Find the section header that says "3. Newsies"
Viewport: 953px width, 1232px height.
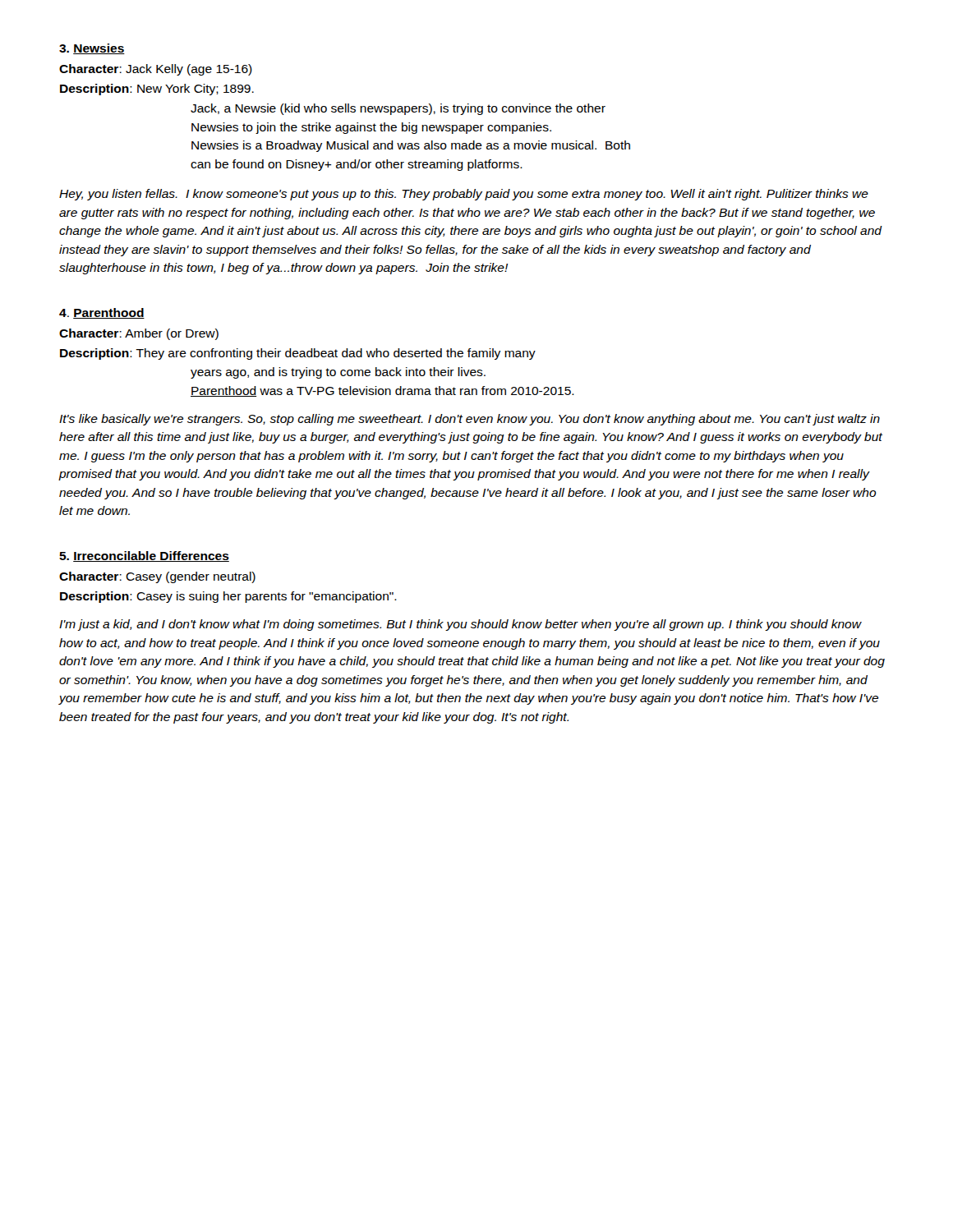(x=92, y=49)
